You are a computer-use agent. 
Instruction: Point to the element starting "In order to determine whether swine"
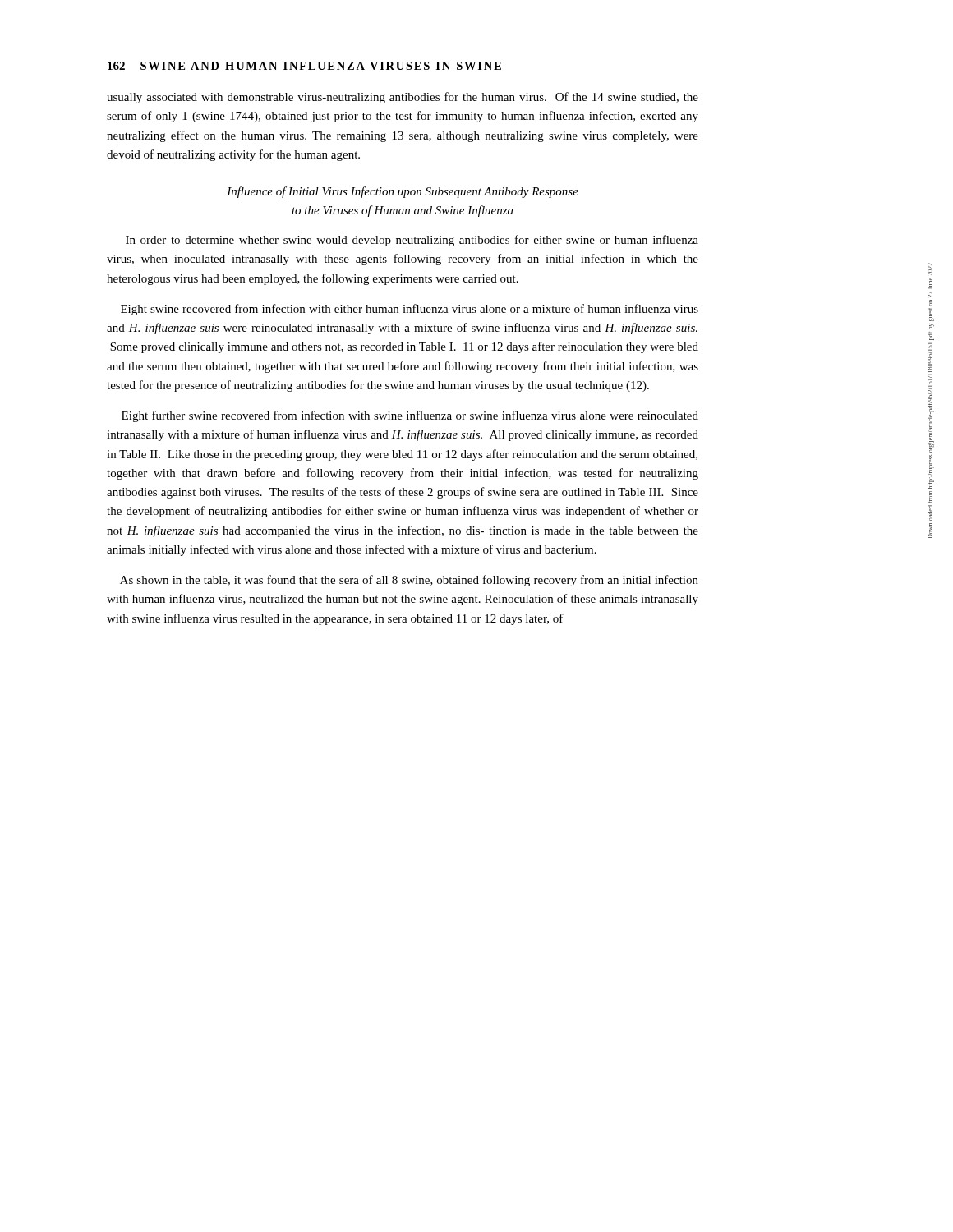(x=403, y=259)
